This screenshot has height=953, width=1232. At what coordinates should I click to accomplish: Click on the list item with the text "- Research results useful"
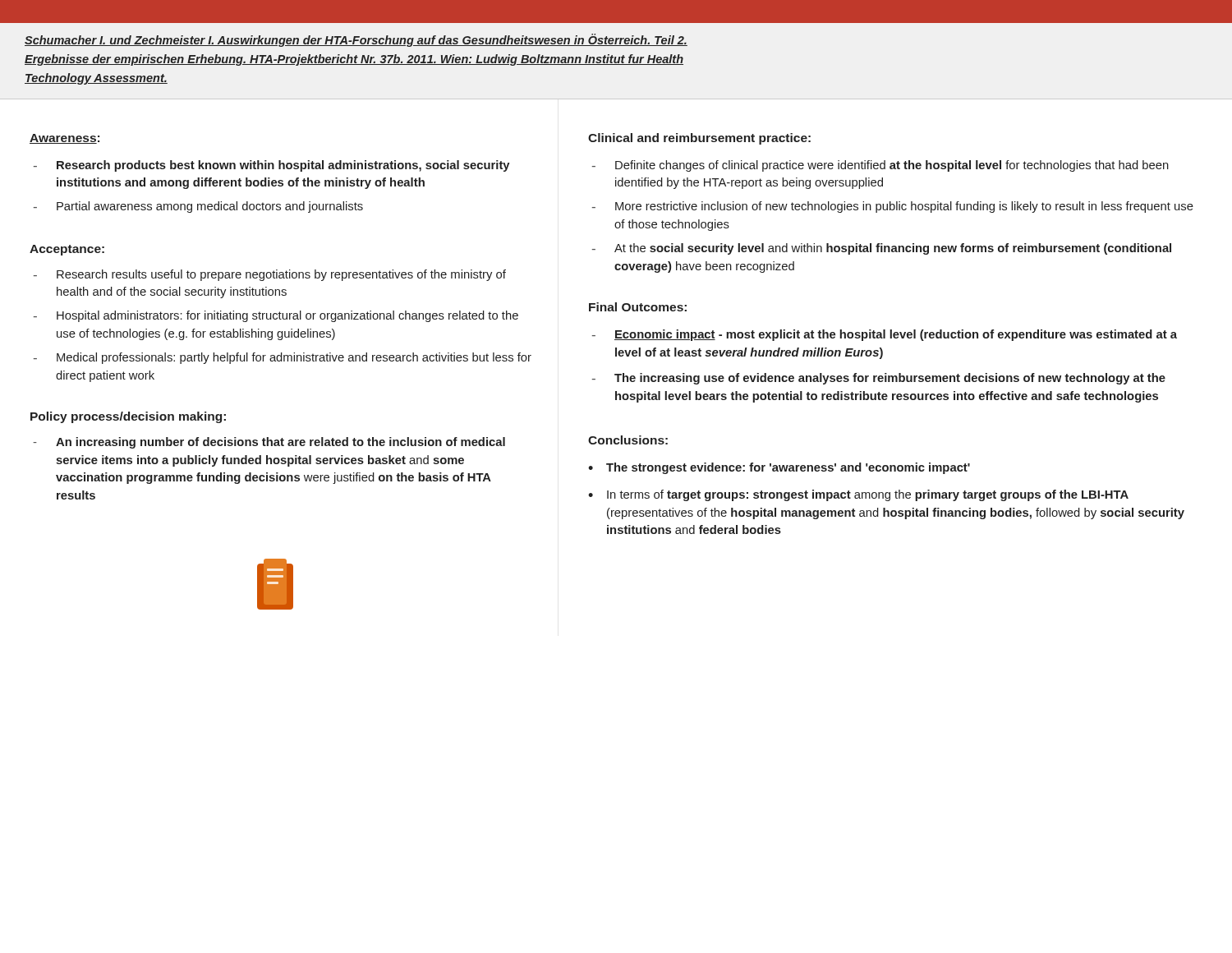(281, 283)
